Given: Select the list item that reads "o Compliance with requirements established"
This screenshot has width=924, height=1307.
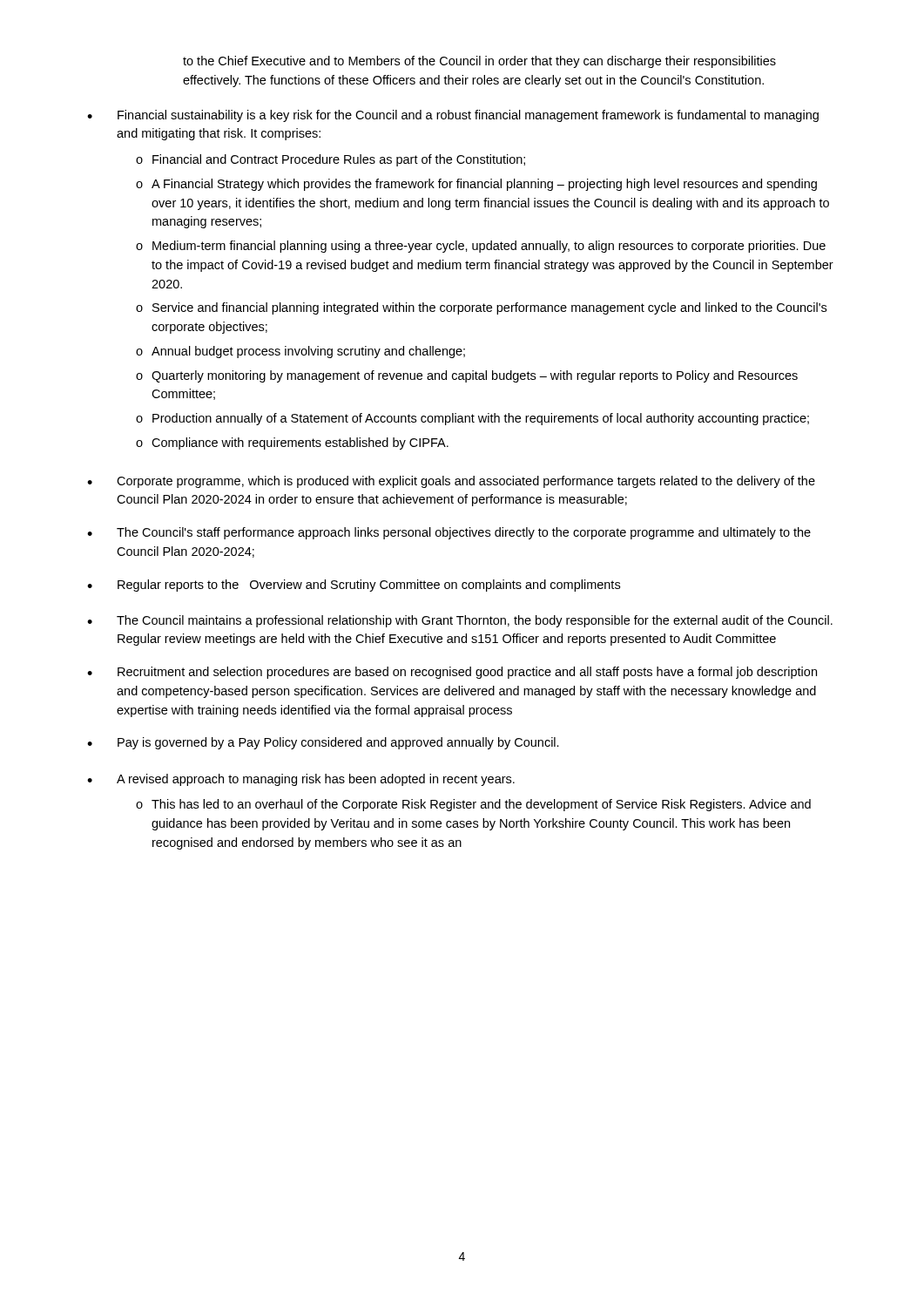Looking at the screenshot, I should [x=292, y=444].
